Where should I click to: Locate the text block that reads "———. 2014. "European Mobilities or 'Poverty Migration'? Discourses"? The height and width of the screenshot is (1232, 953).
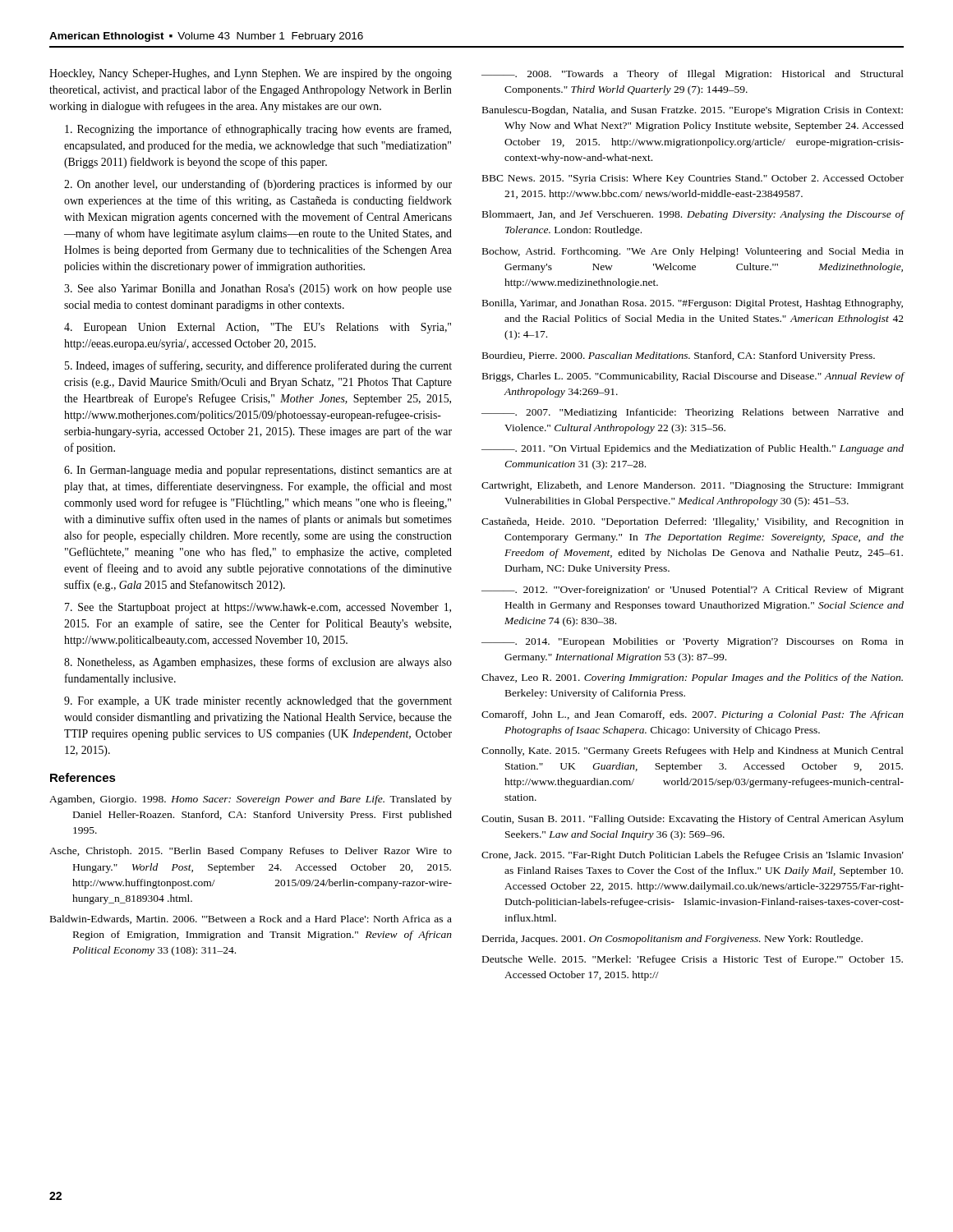(693, 649)
